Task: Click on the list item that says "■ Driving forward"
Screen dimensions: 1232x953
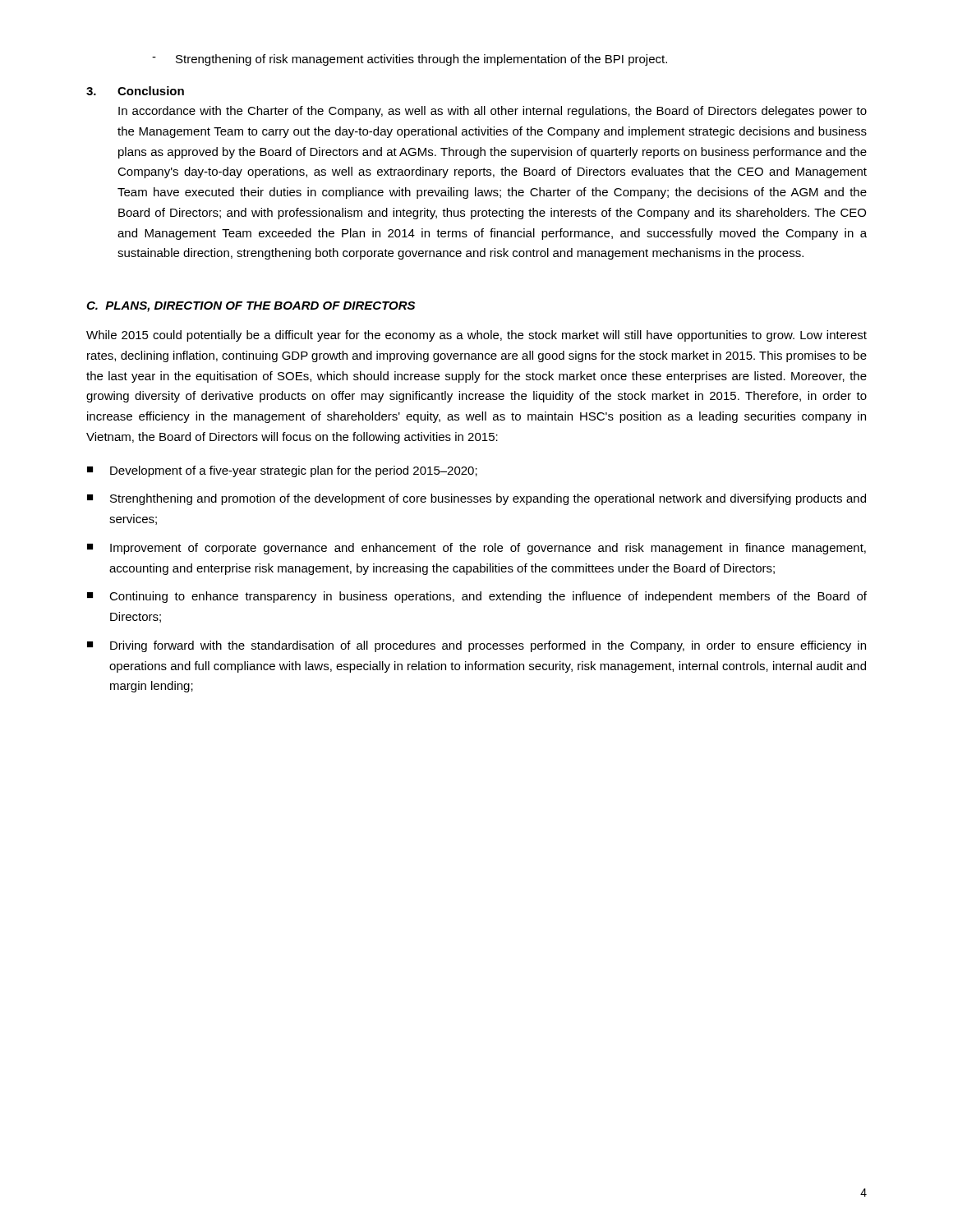Action: (x=476, y=666)
